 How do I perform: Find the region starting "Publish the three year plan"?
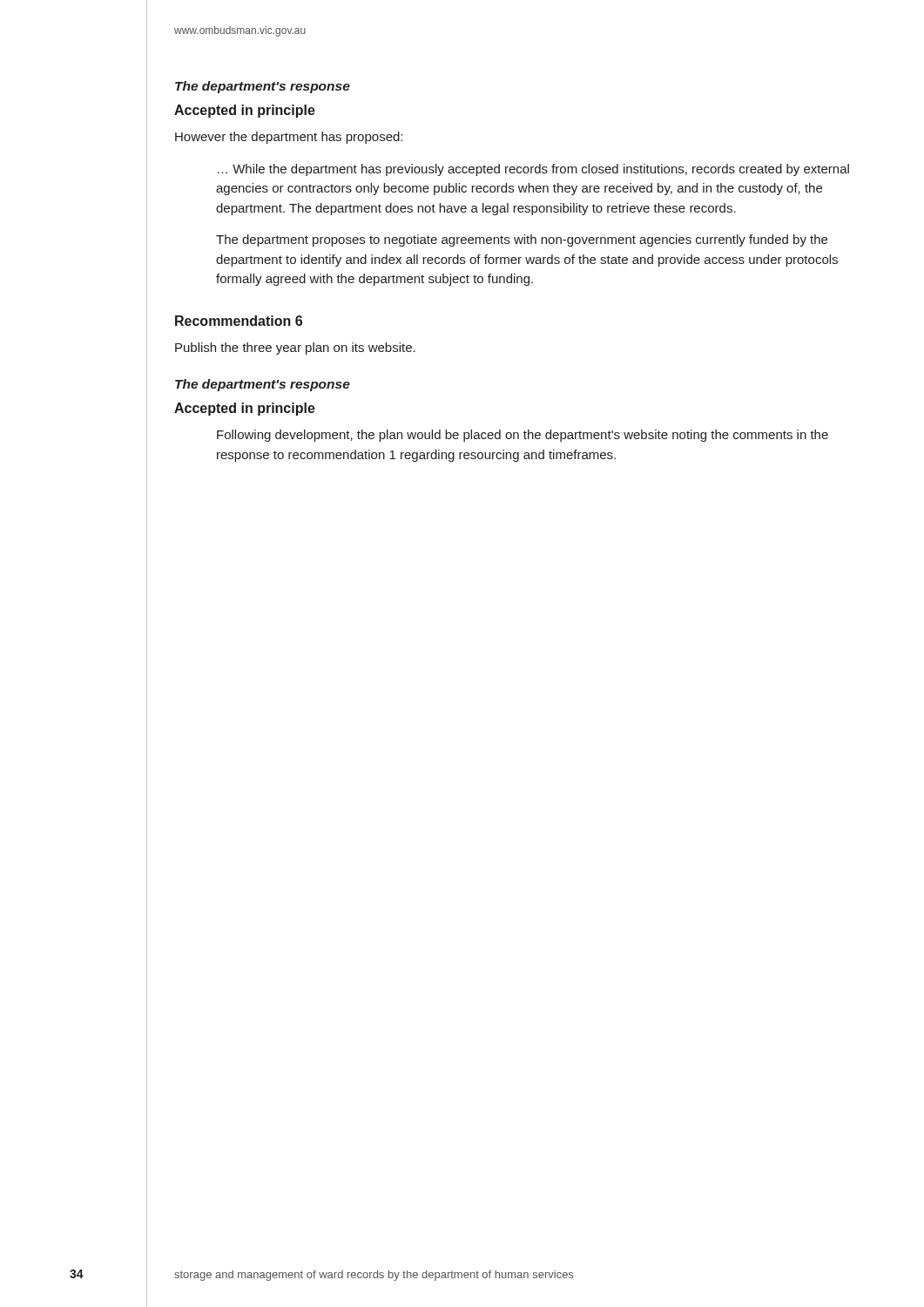click(295, 347)
